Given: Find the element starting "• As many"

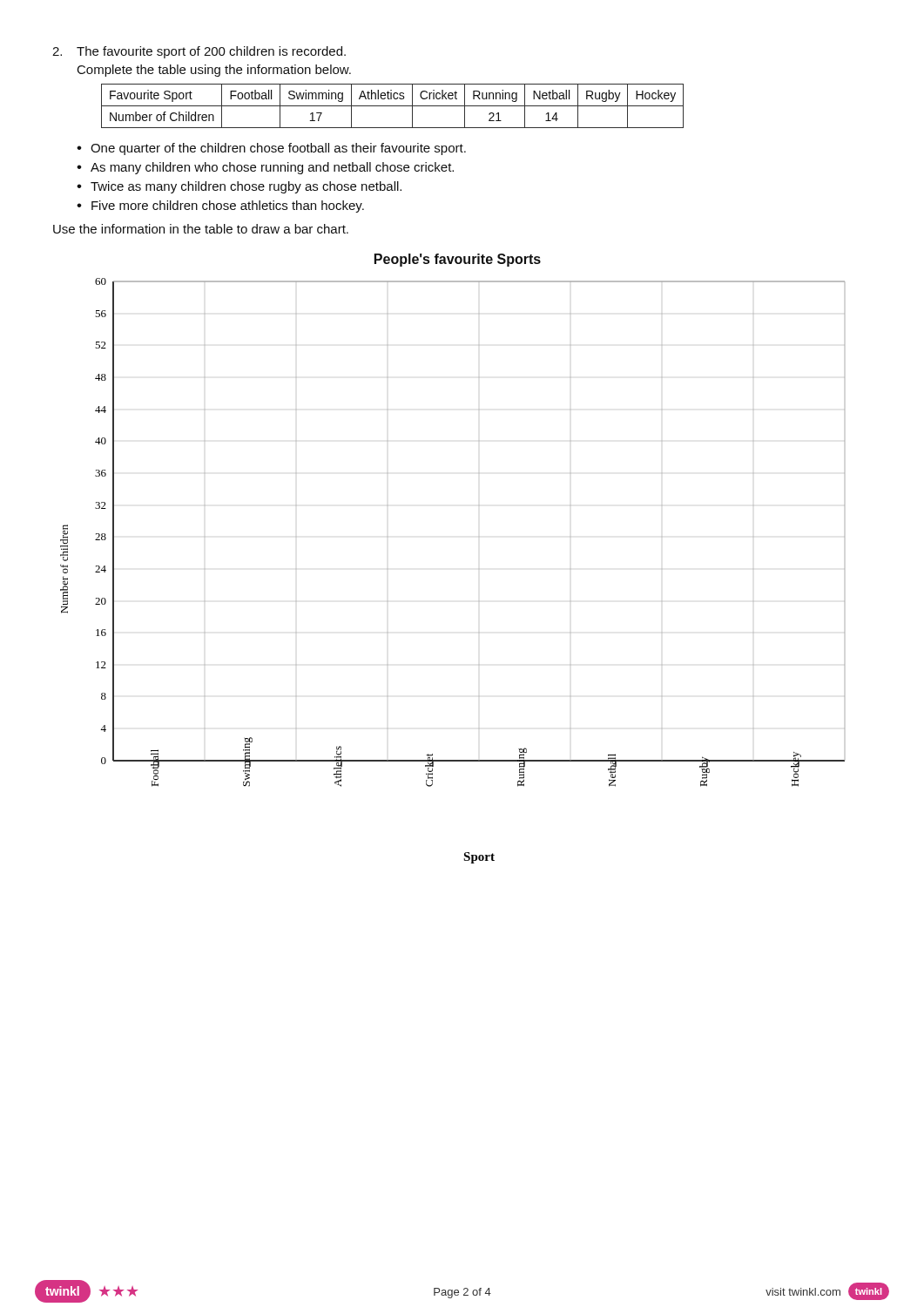Looking at the screenshot, I should [266, 167].
